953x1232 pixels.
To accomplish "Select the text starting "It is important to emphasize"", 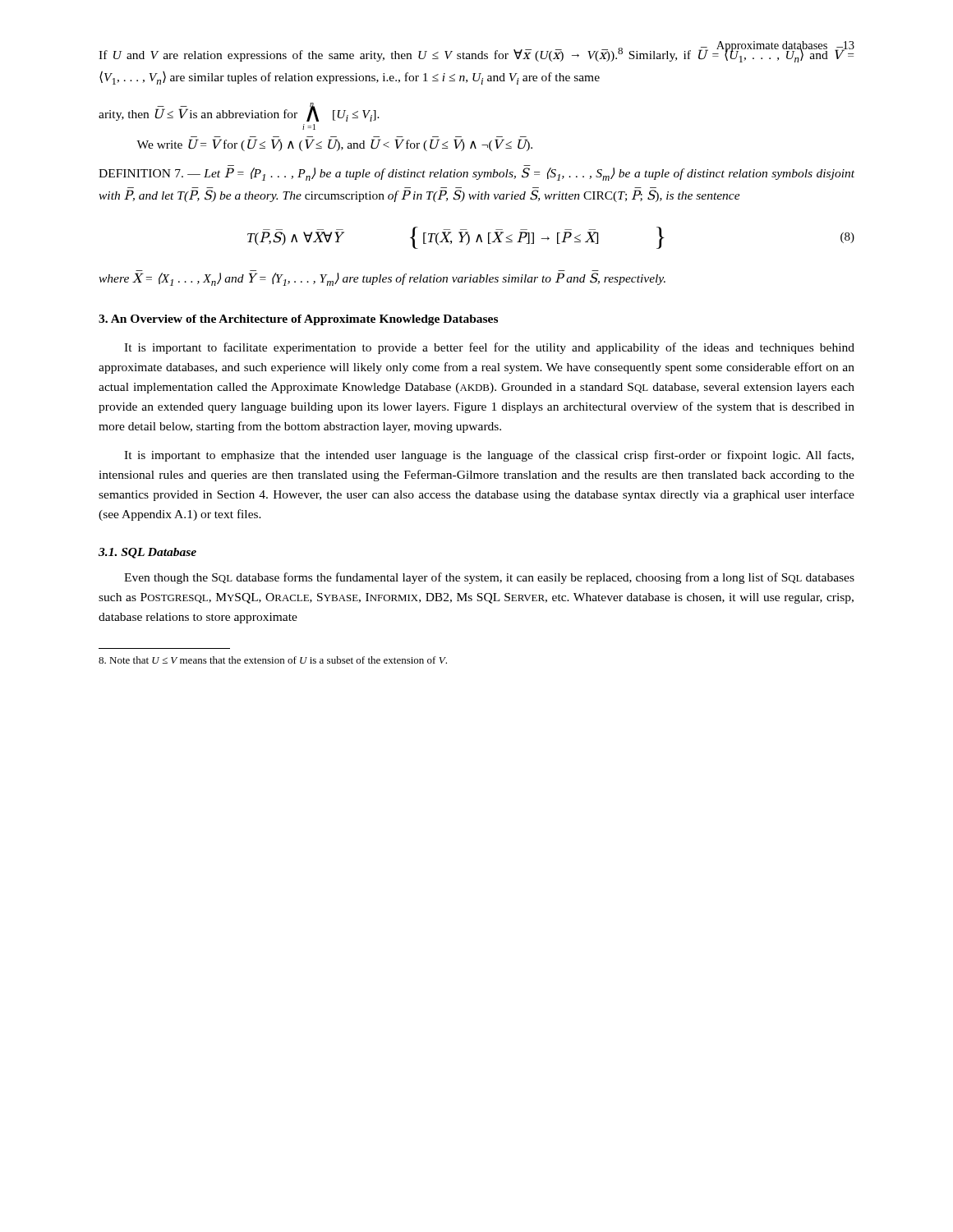I will [x=476, y=484].
